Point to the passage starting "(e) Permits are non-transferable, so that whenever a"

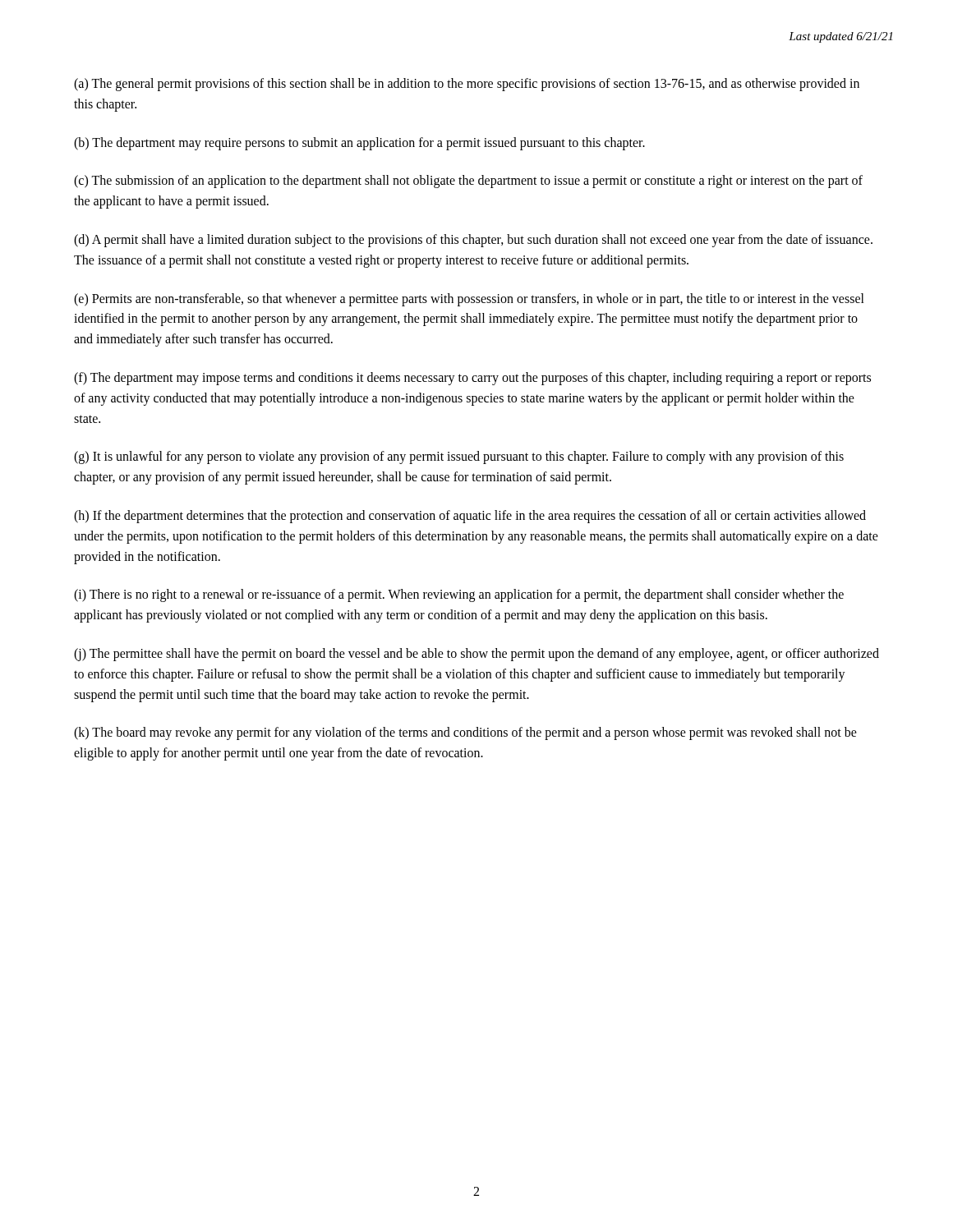click(x=469, y=319)
